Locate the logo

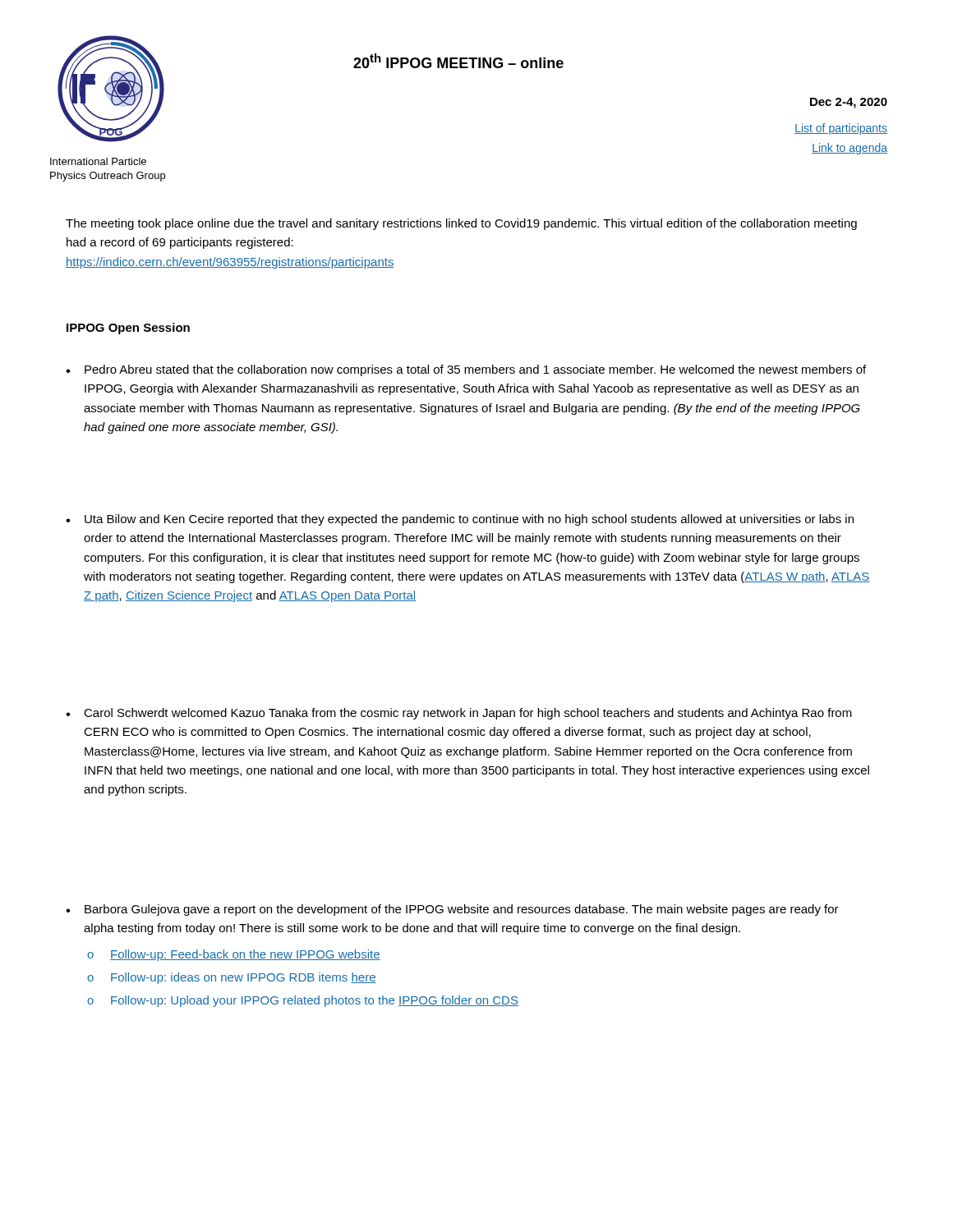coord(127,108)
